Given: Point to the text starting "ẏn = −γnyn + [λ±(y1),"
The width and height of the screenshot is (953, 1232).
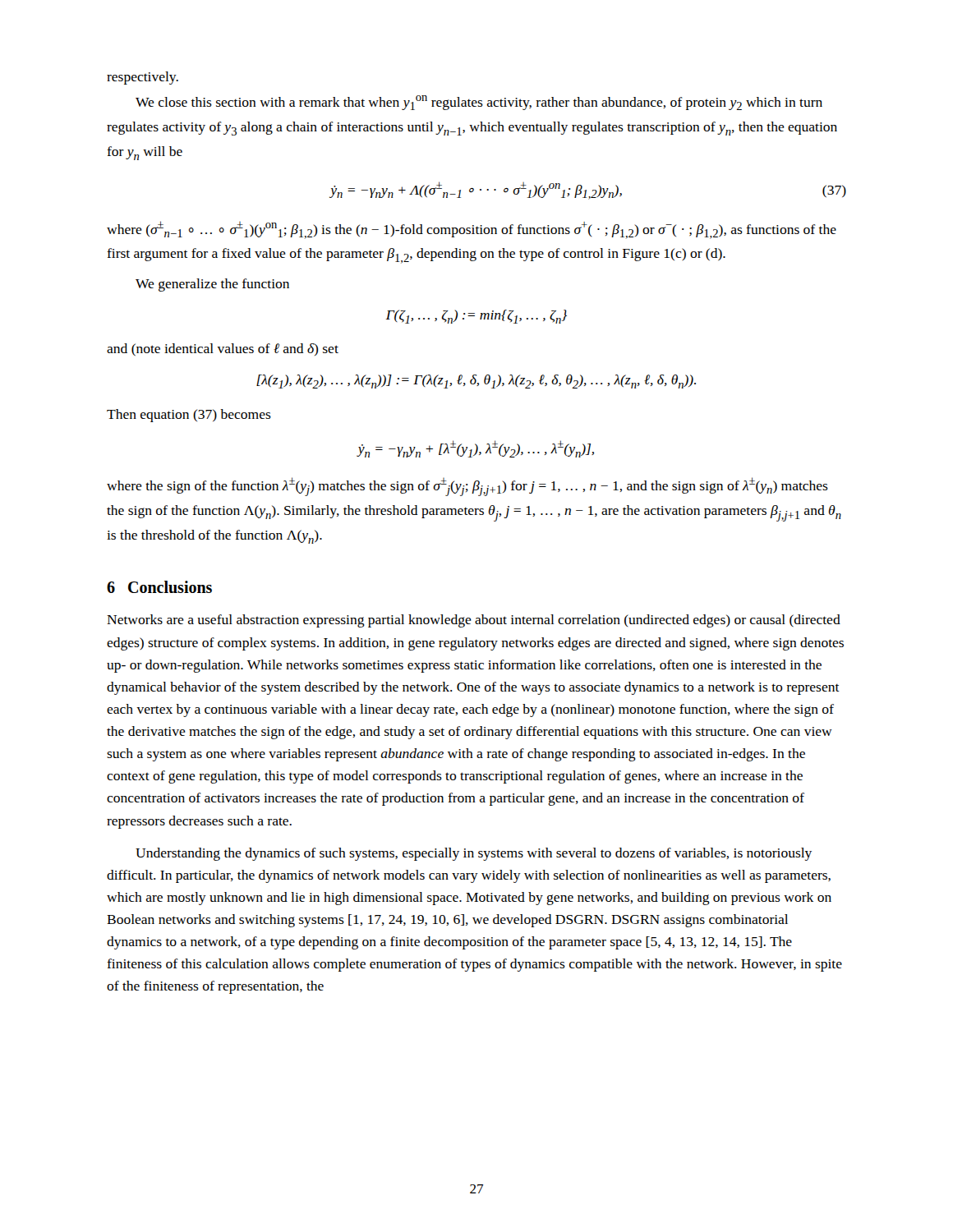Looking at the screenshot, I should 476,448.
